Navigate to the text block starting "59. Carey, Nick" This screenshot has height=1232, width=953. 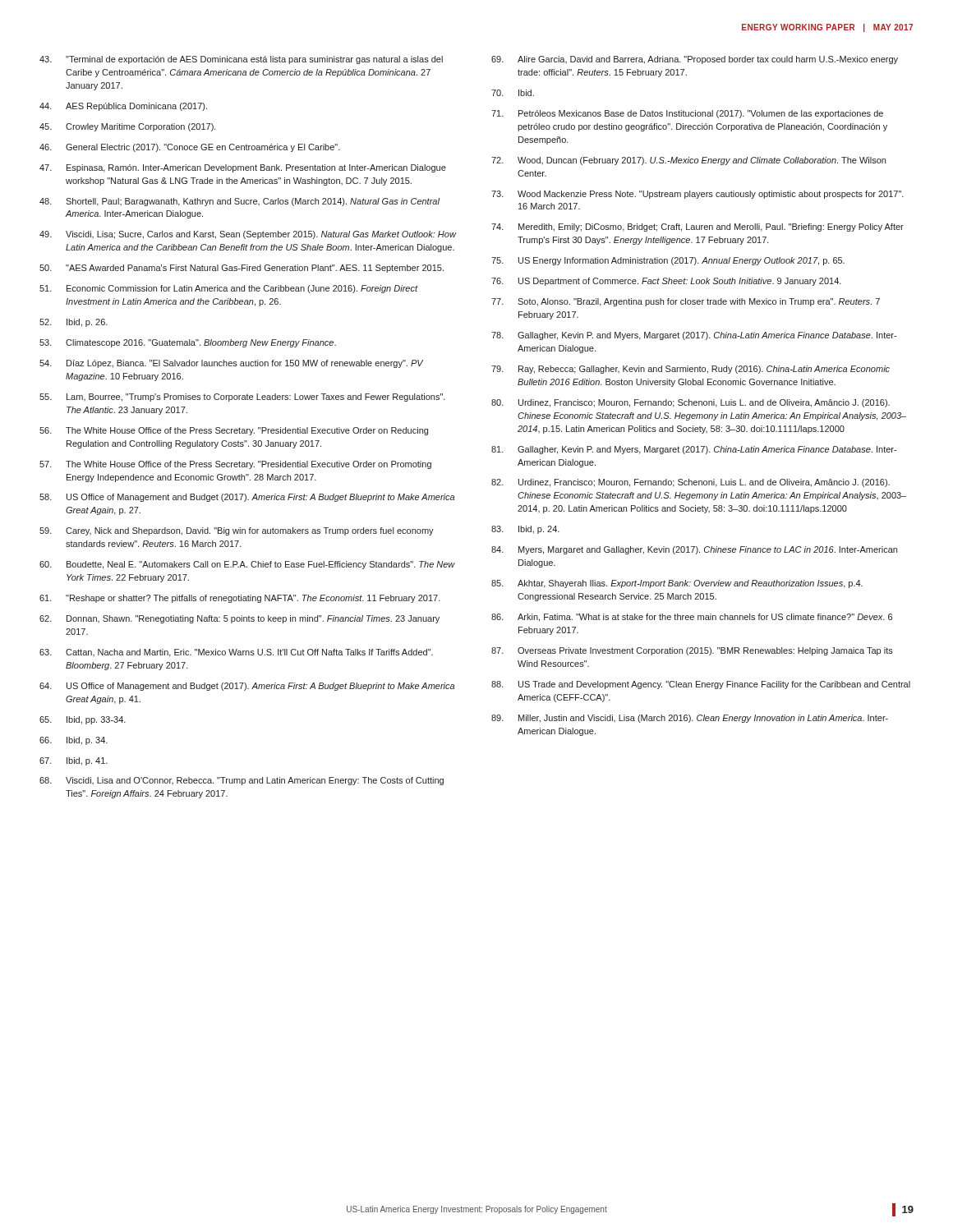(251, 538)
